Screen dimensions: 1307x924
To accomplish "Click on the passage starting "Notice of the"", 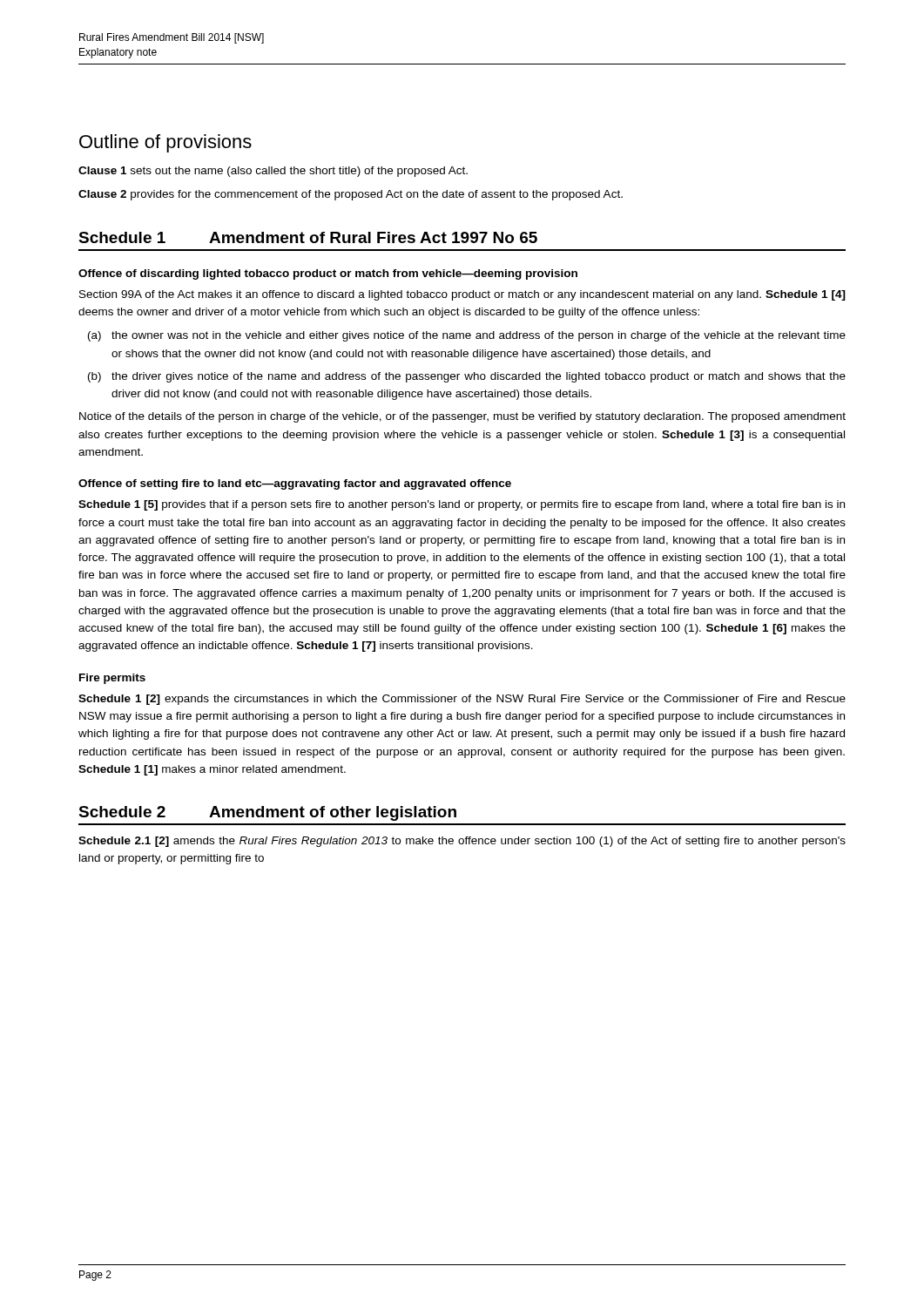I will point(462,435).
